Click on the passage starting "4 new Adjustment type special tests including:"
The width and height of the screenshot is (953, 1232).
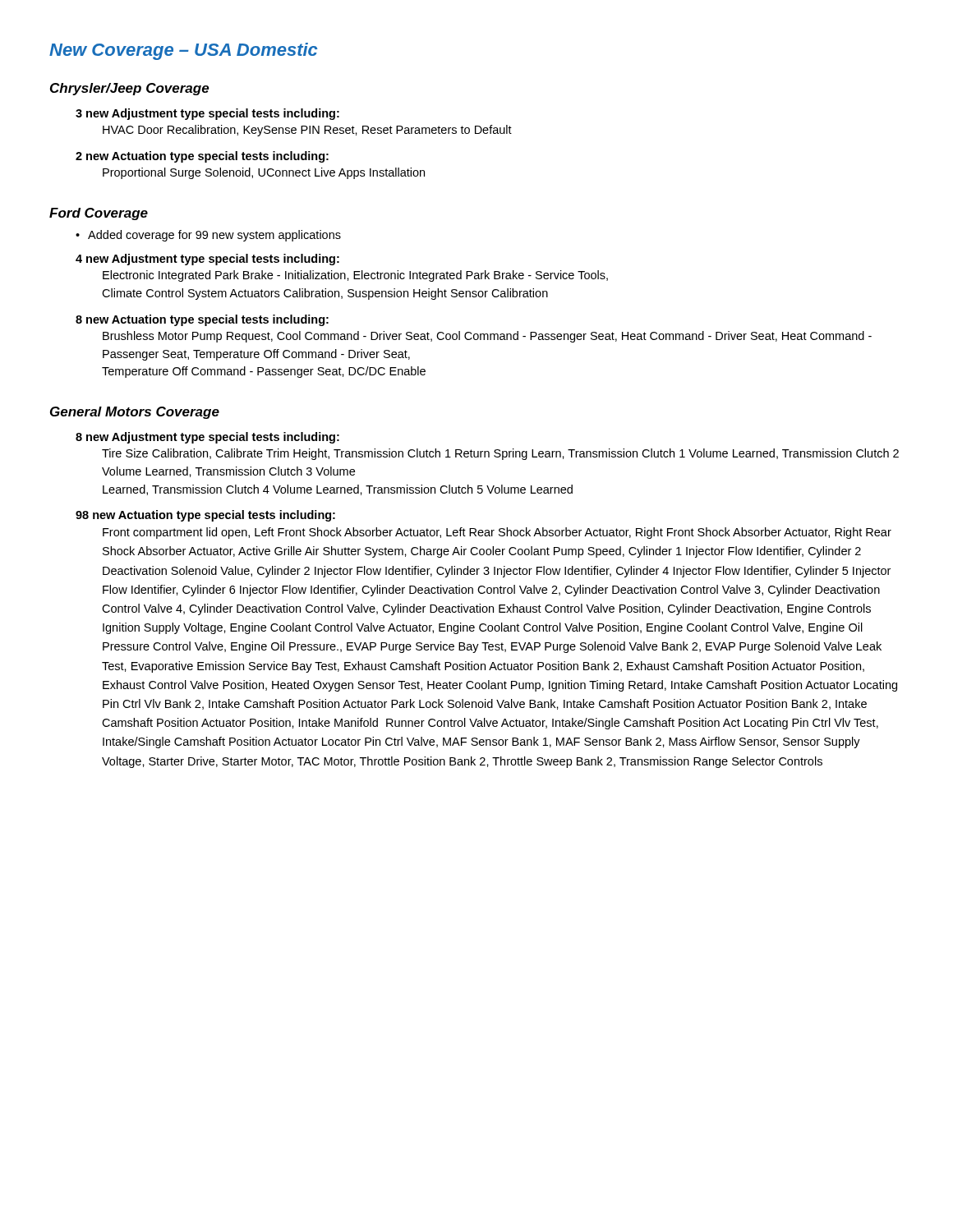[x=208, y=259]
